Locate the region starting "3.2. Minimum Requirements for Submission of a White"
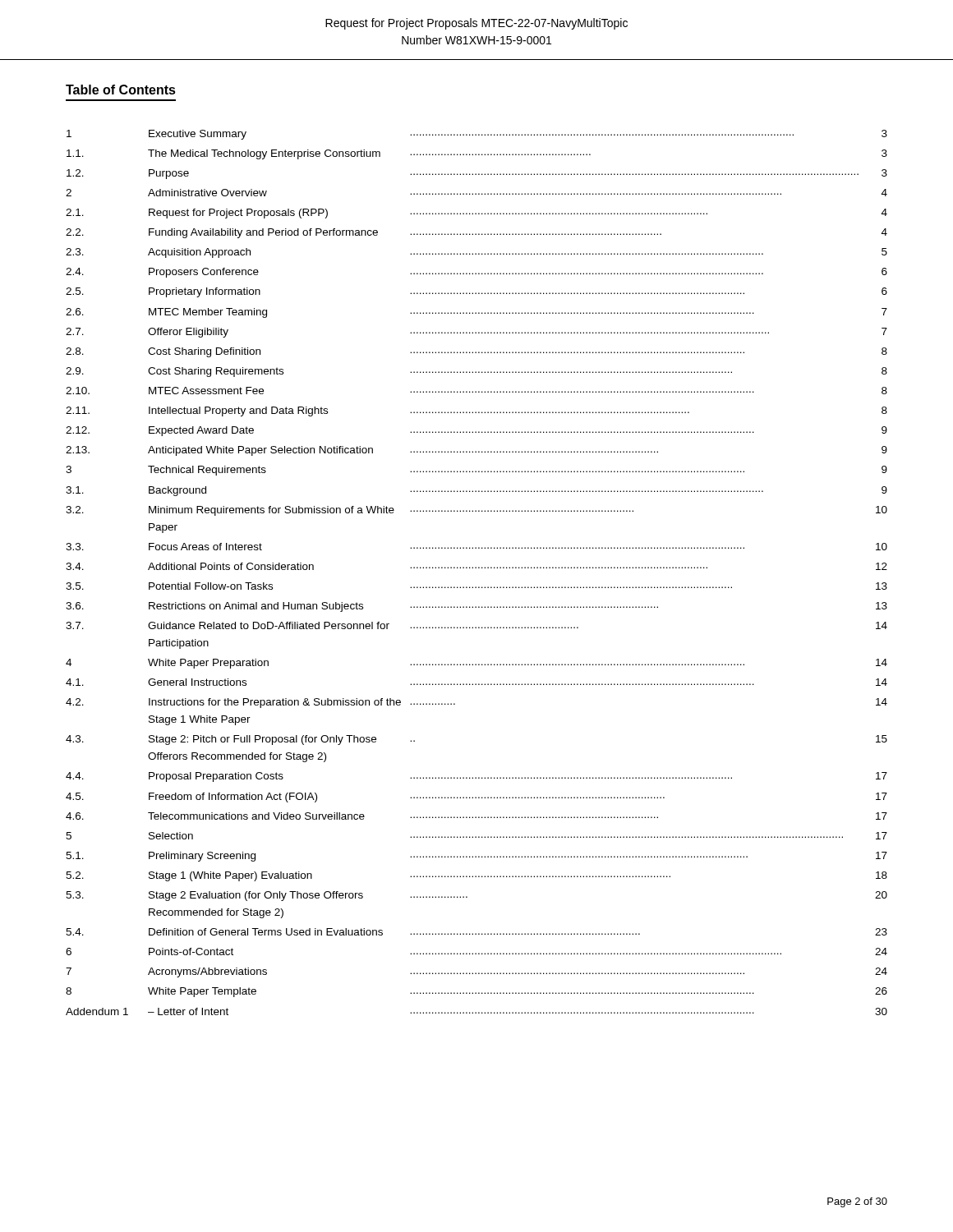Screen dimensions: 1232x953 [x=476, y=519]
